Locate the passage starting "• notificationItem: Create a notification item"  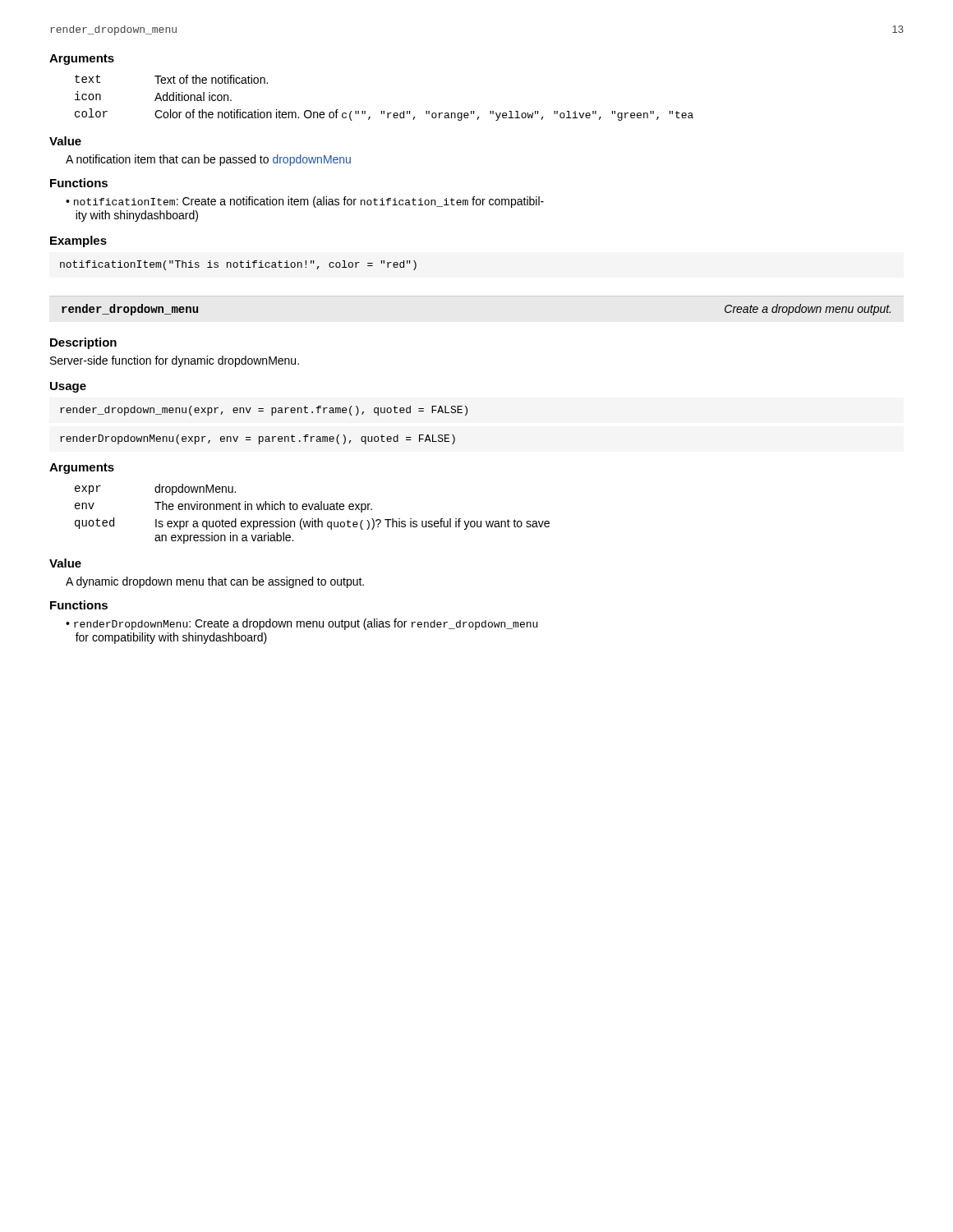(x=305, y=208)
